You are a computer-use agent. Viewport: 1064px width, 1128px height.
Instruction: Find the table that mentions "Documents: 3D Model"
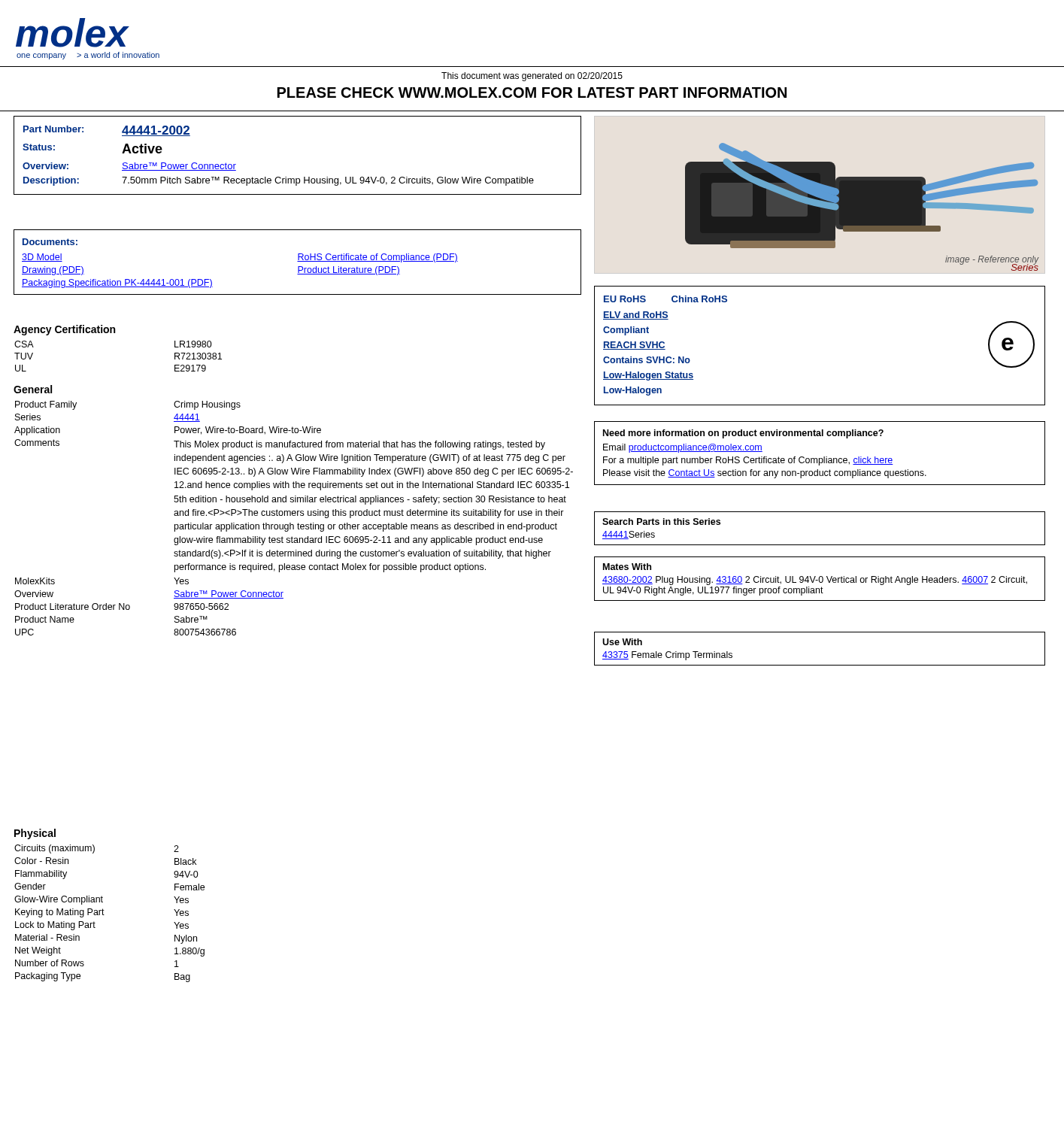297,262
